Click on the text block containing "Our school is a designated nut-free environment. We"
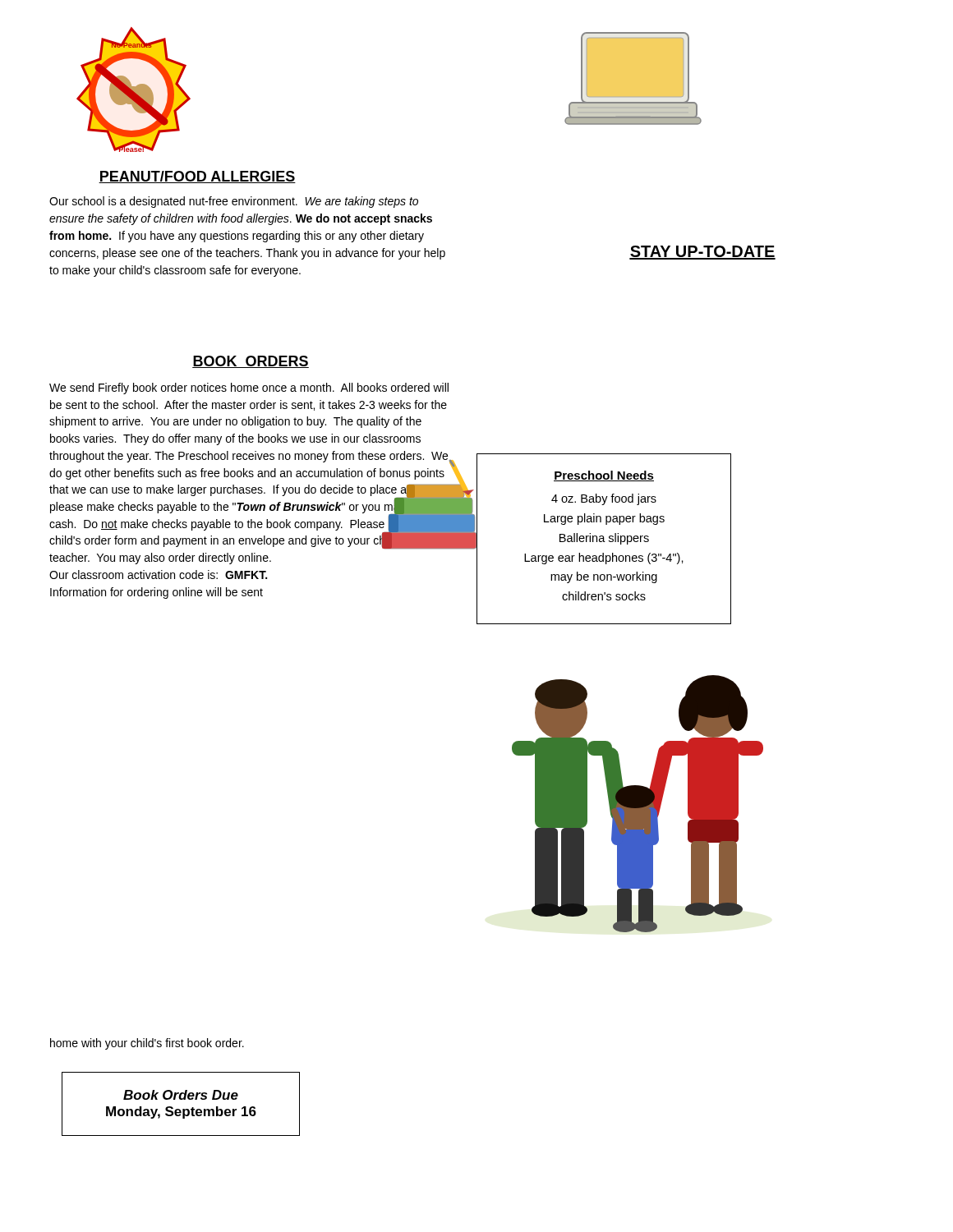The width and height of the screenshot is (953, 1232). point(247,236)
